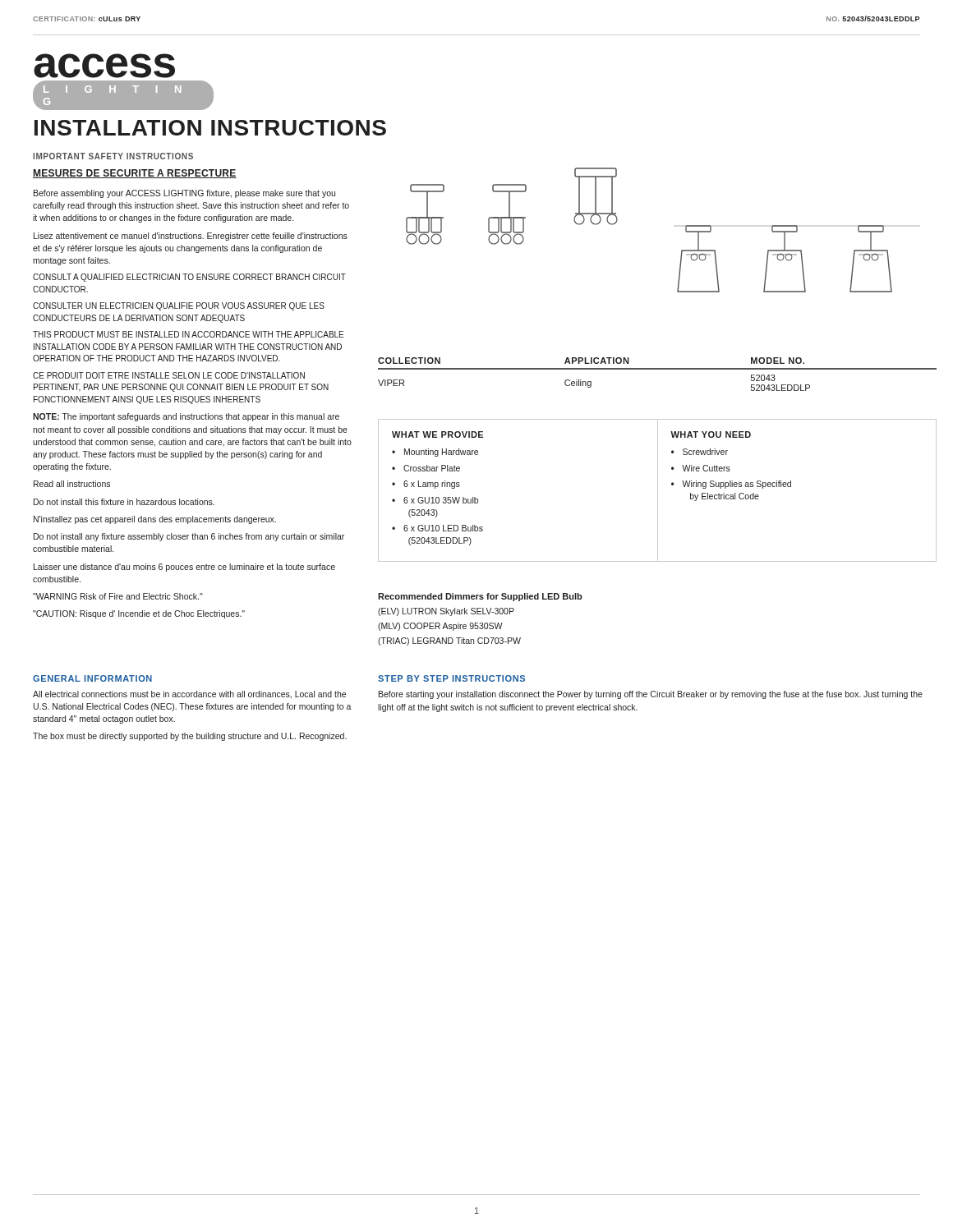Locate the table with the text "WHAT WE PROVIDE Mounting Hardware"
The width and height of the screenshot is (953, 1232).
pos(518,490)
